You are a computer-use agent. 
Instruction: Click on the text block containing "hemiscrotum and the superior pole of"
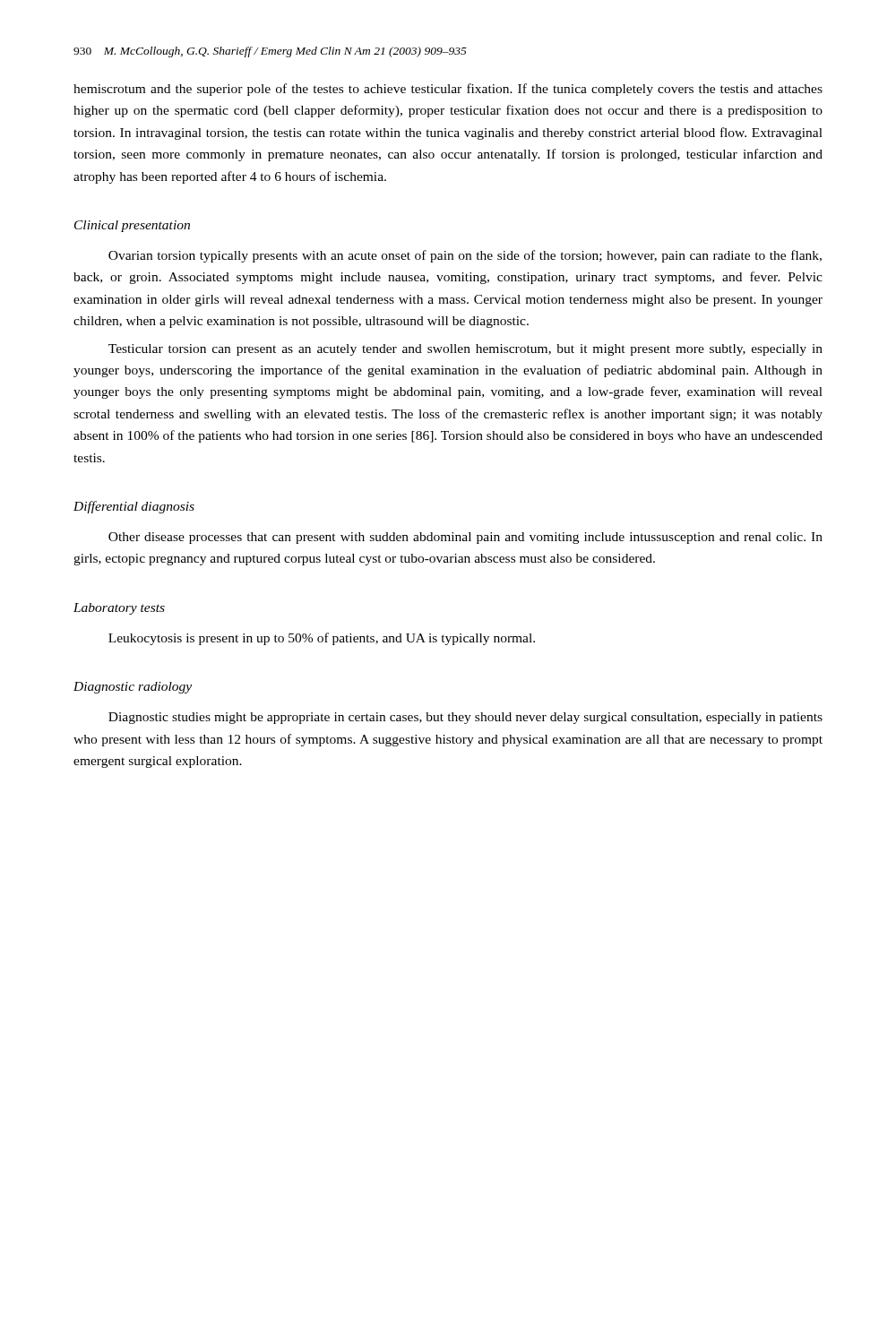(x=448, y=133)
